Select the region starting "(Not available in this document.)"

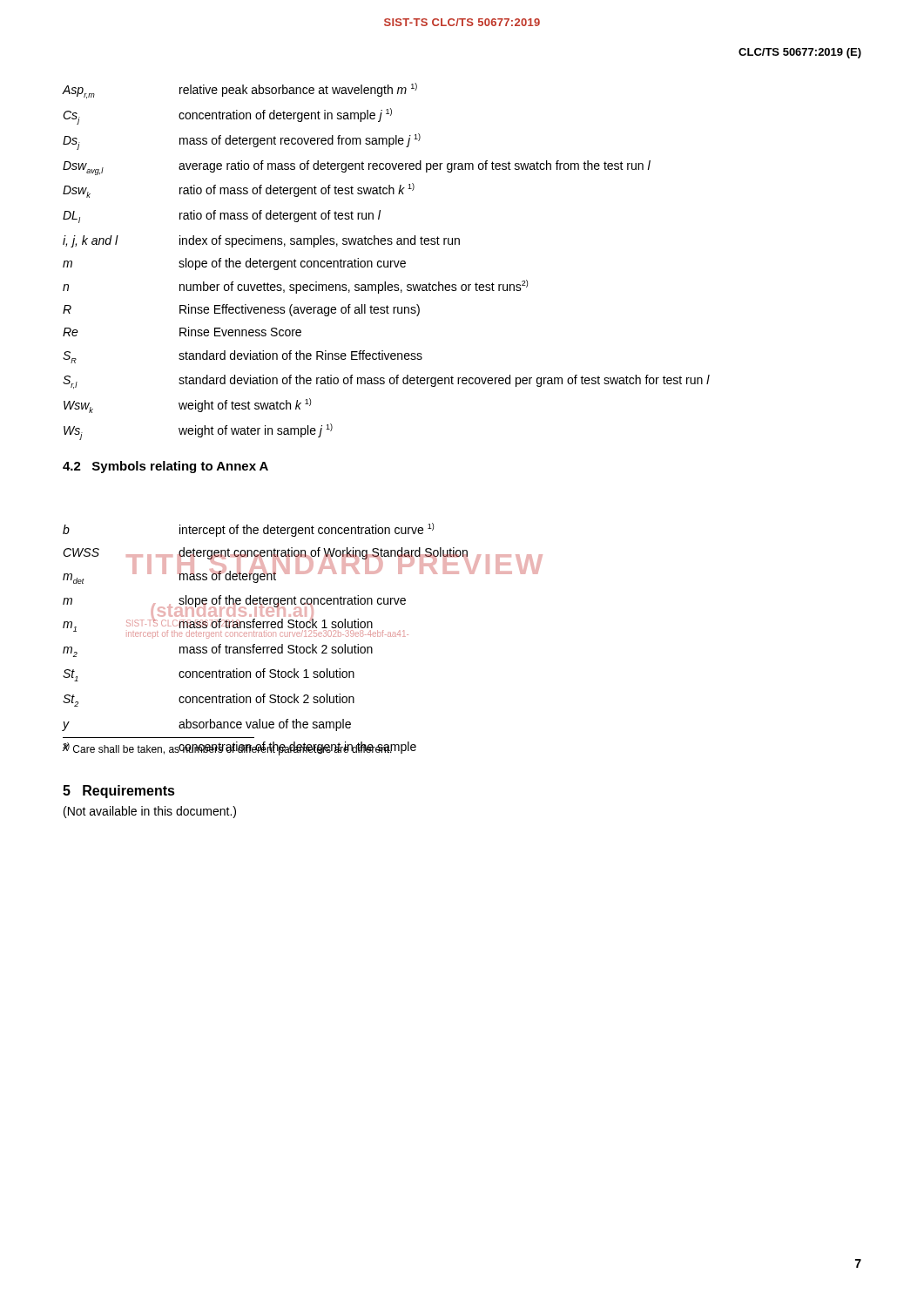[150, 811]
